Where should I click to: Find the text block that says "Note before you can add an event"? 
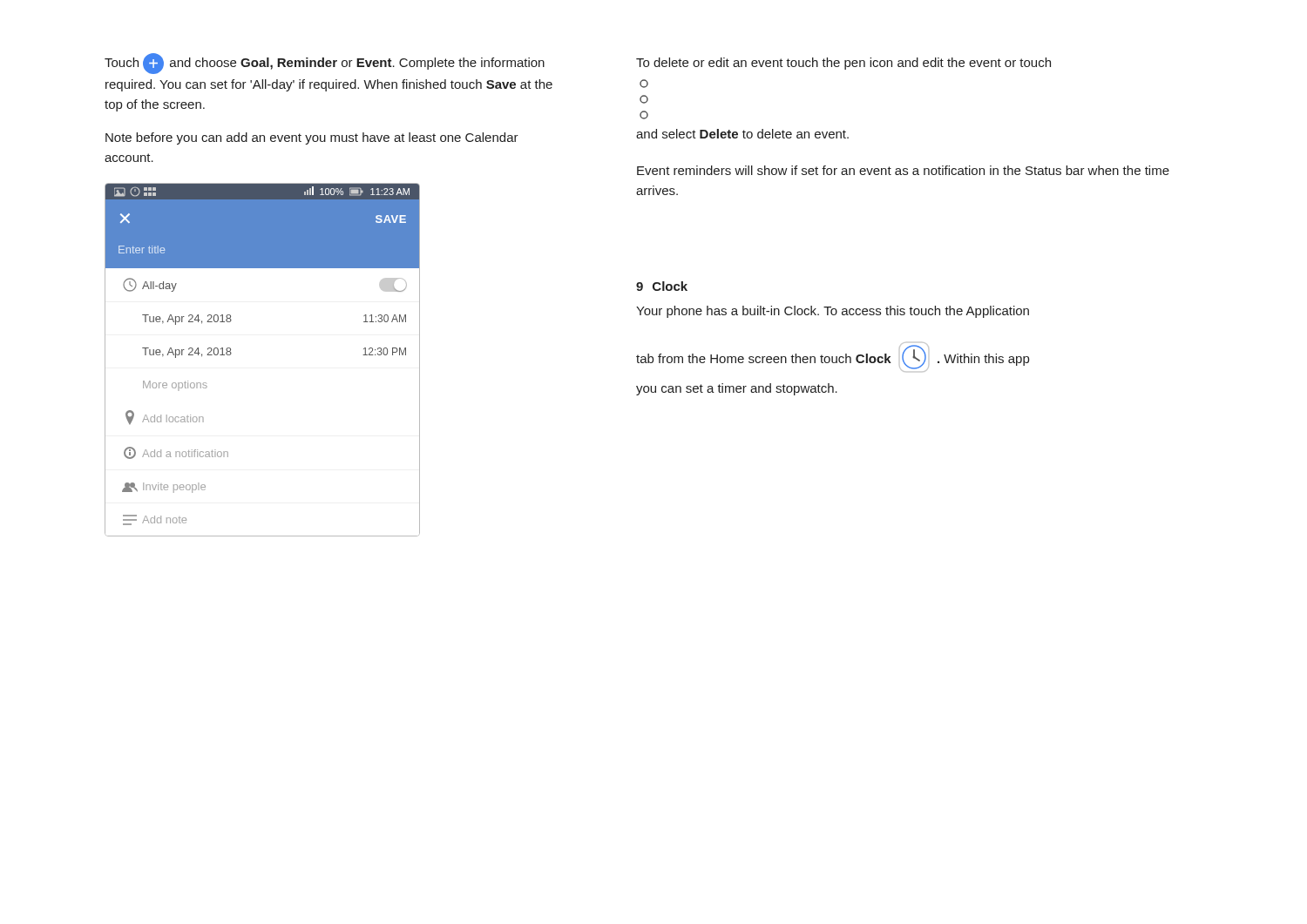[x=311, y=147]
